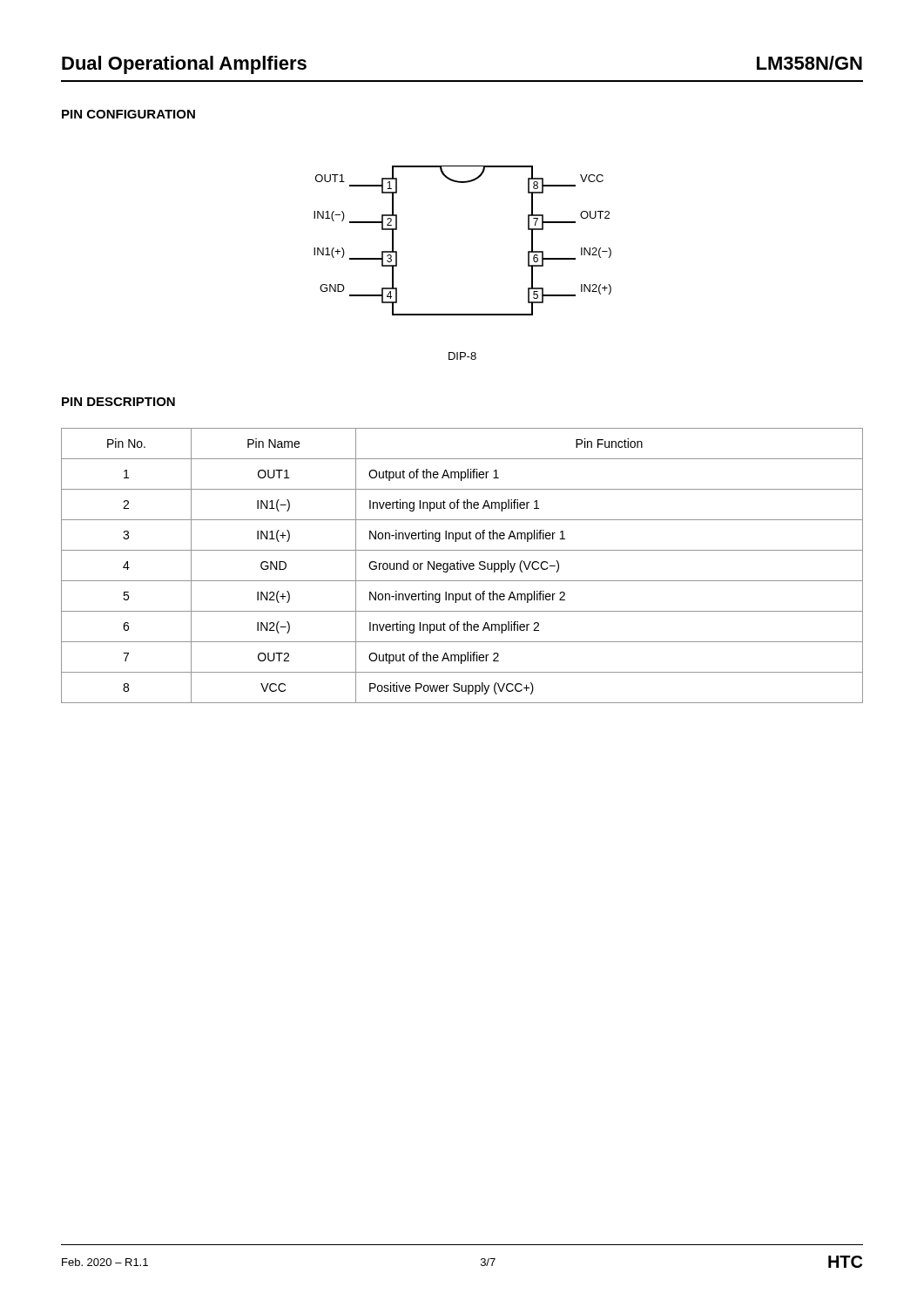Locate the text starting "PIN CONFIGURATION"

click(x=128, y=114)
